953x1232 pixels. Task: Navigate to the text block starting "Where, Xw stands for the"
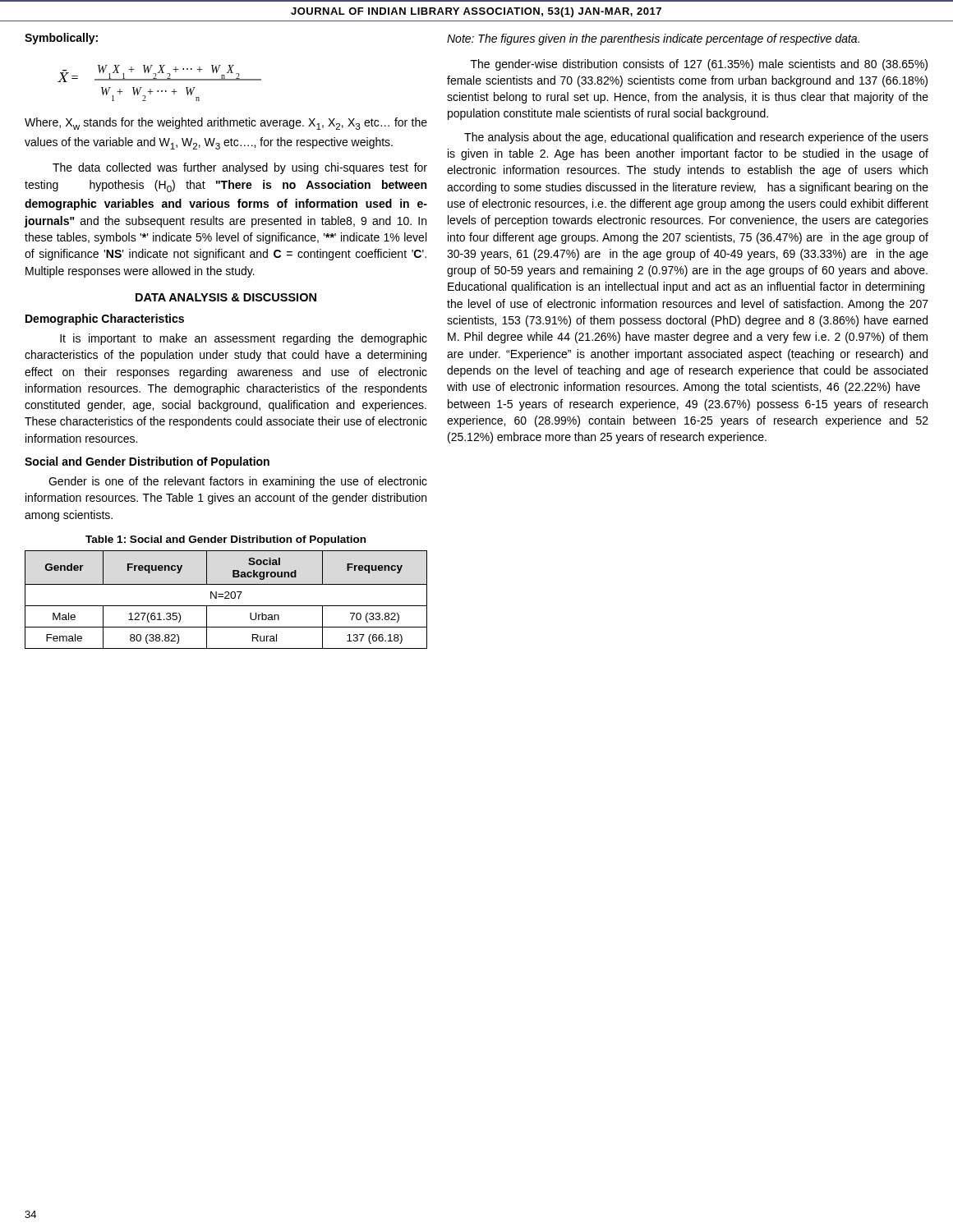[226, 134]
